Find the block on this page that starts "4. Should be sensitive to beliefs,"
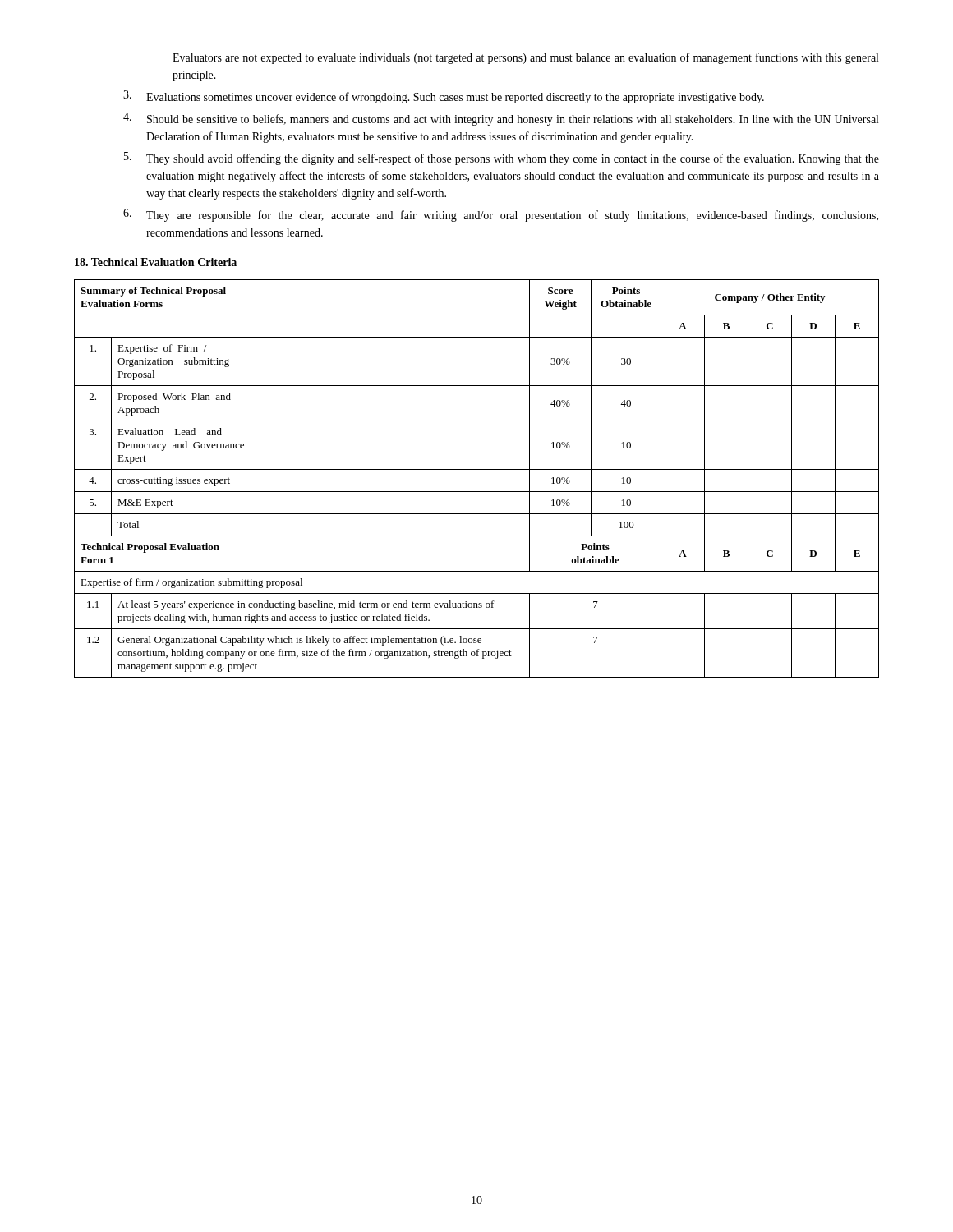 [x=501, y=128]
